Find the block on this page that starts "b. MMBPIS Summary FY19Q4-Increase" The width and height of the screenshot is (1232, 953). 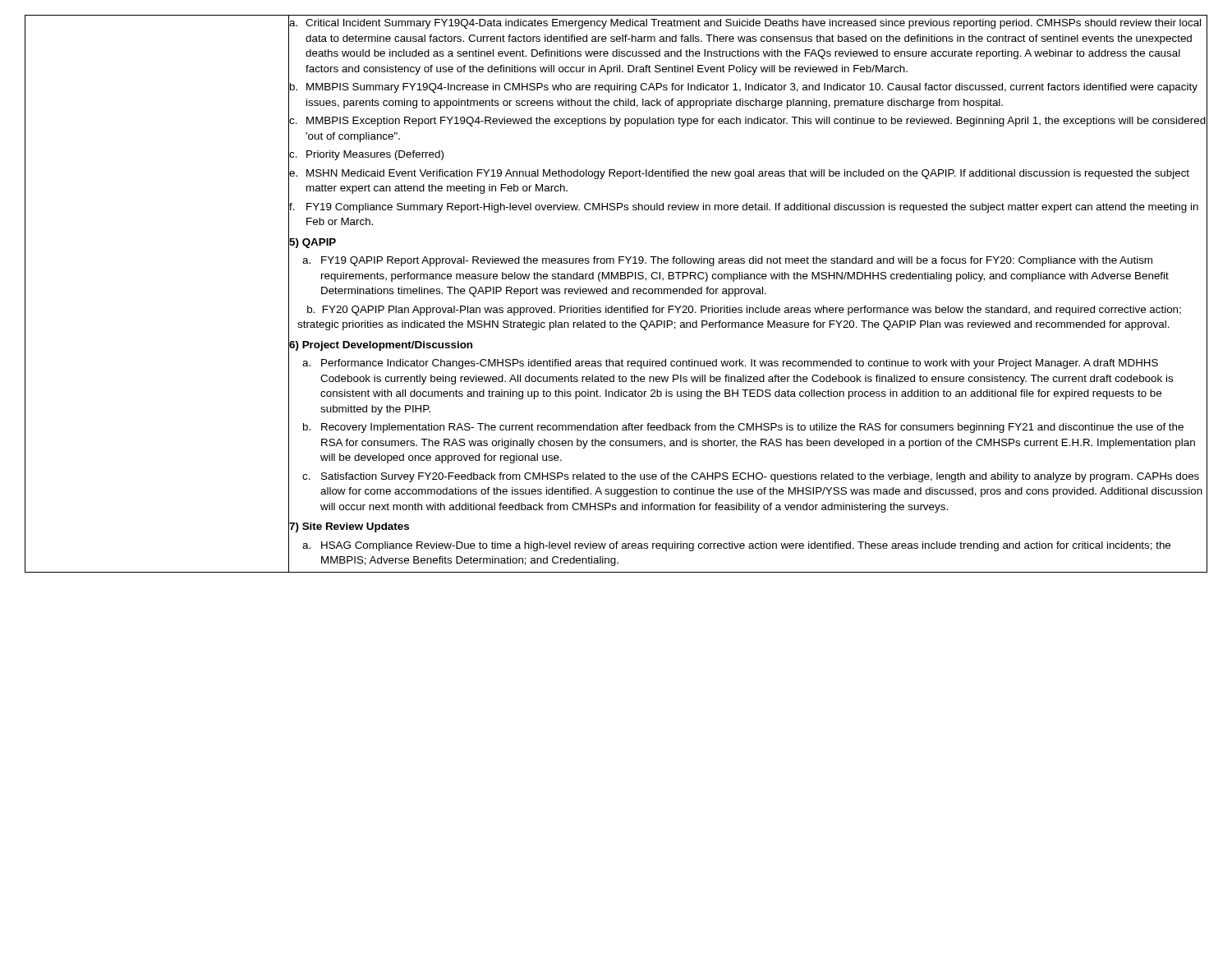tap(748, 95)
